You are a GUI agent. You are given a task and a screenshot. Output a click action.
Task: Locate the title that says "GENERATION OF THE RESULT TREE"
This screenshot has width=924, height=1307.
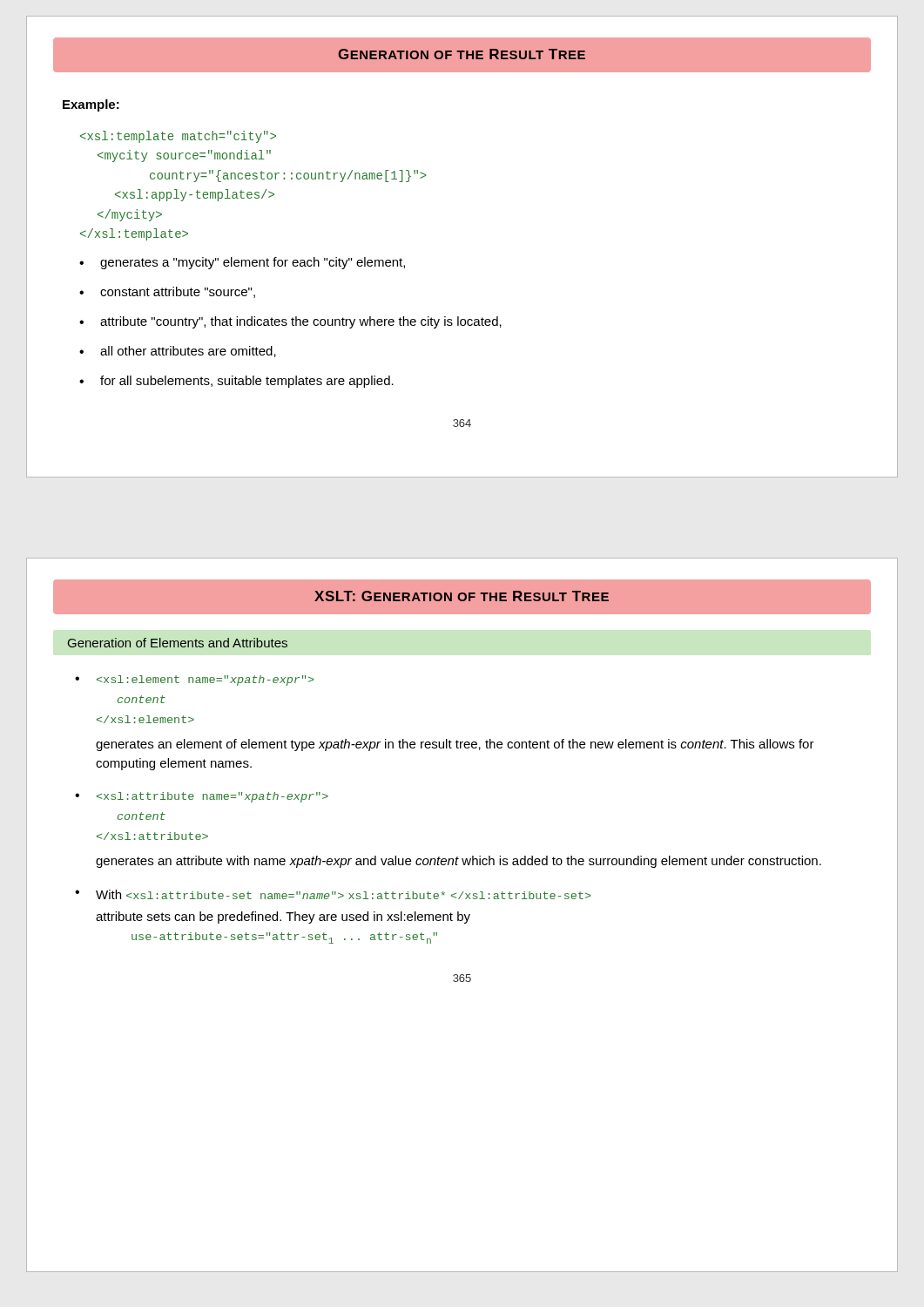462,54
